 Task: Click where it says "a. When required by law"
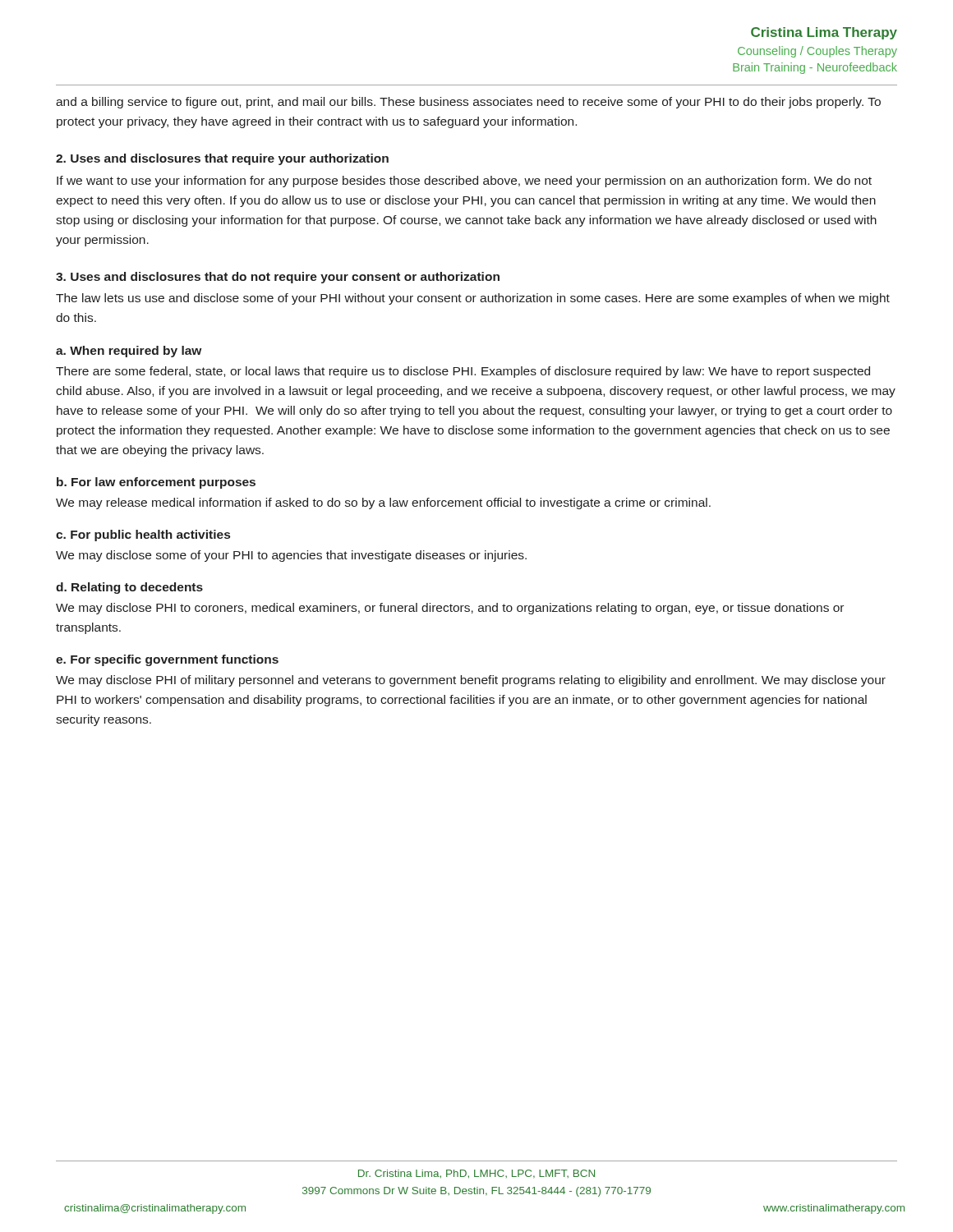click(129, 350)
